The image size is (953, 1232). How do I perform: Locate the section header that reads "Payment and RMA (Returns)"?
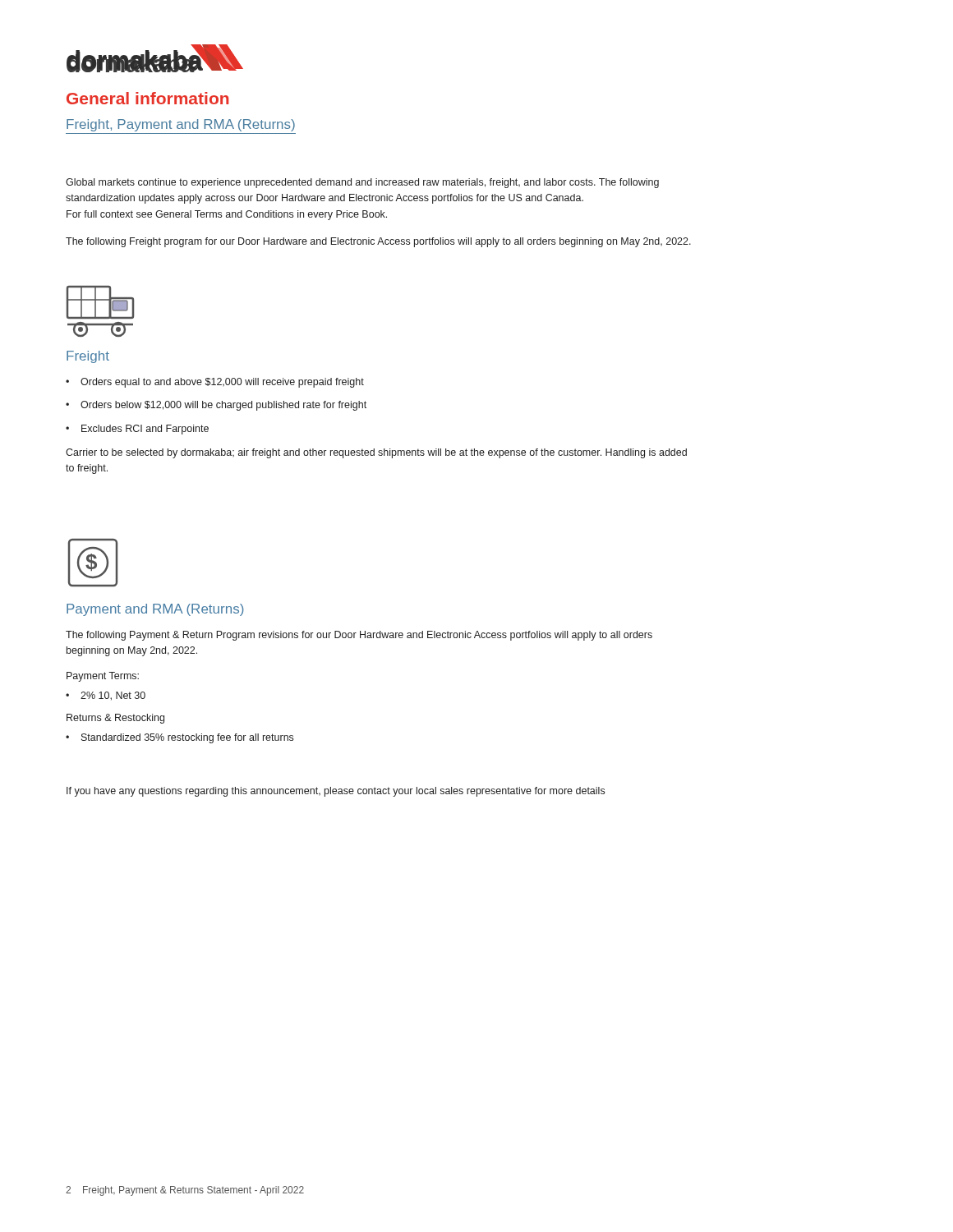(155, 609)
